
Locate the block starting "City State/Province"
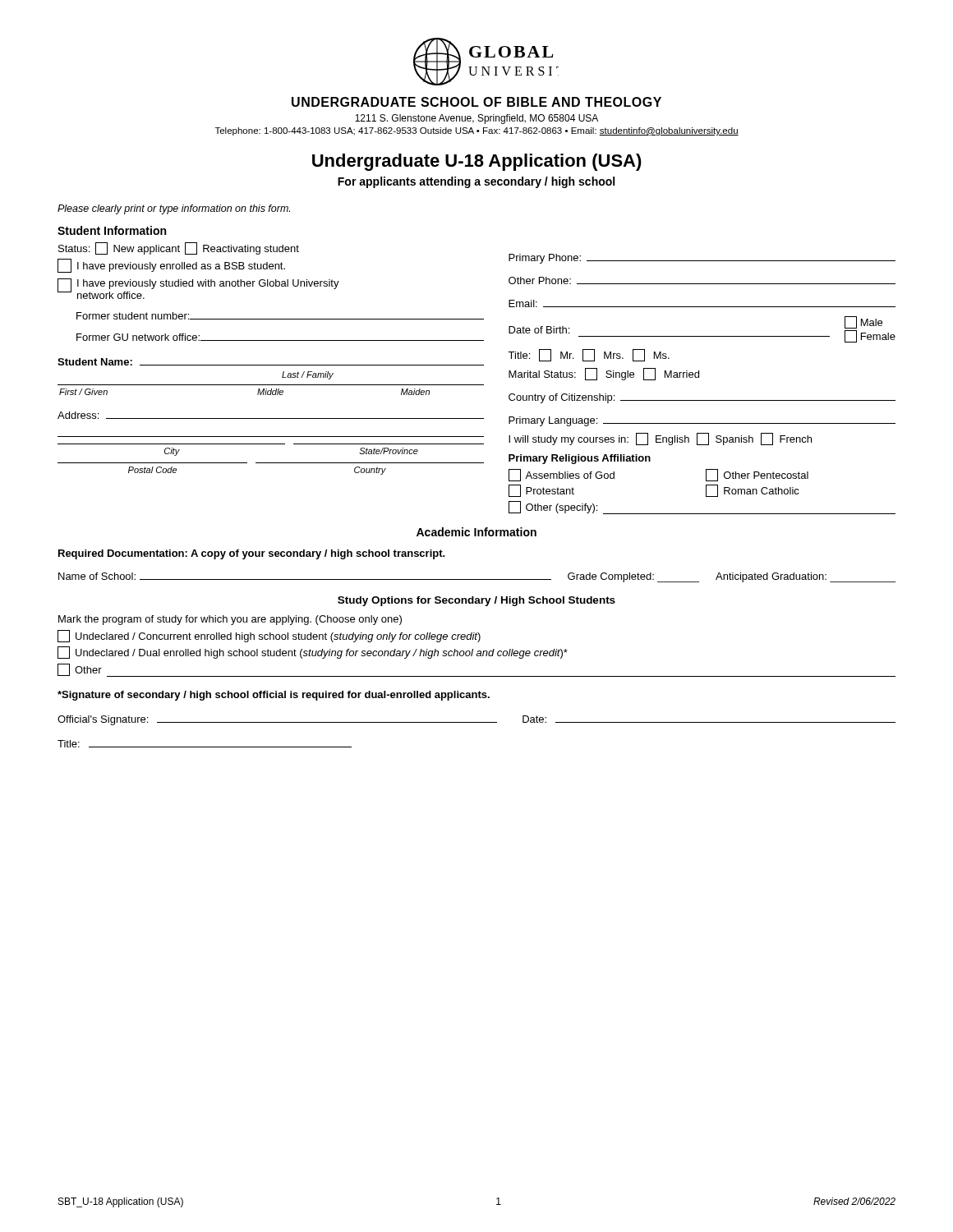pyautogui.click(x=271, y=450)
